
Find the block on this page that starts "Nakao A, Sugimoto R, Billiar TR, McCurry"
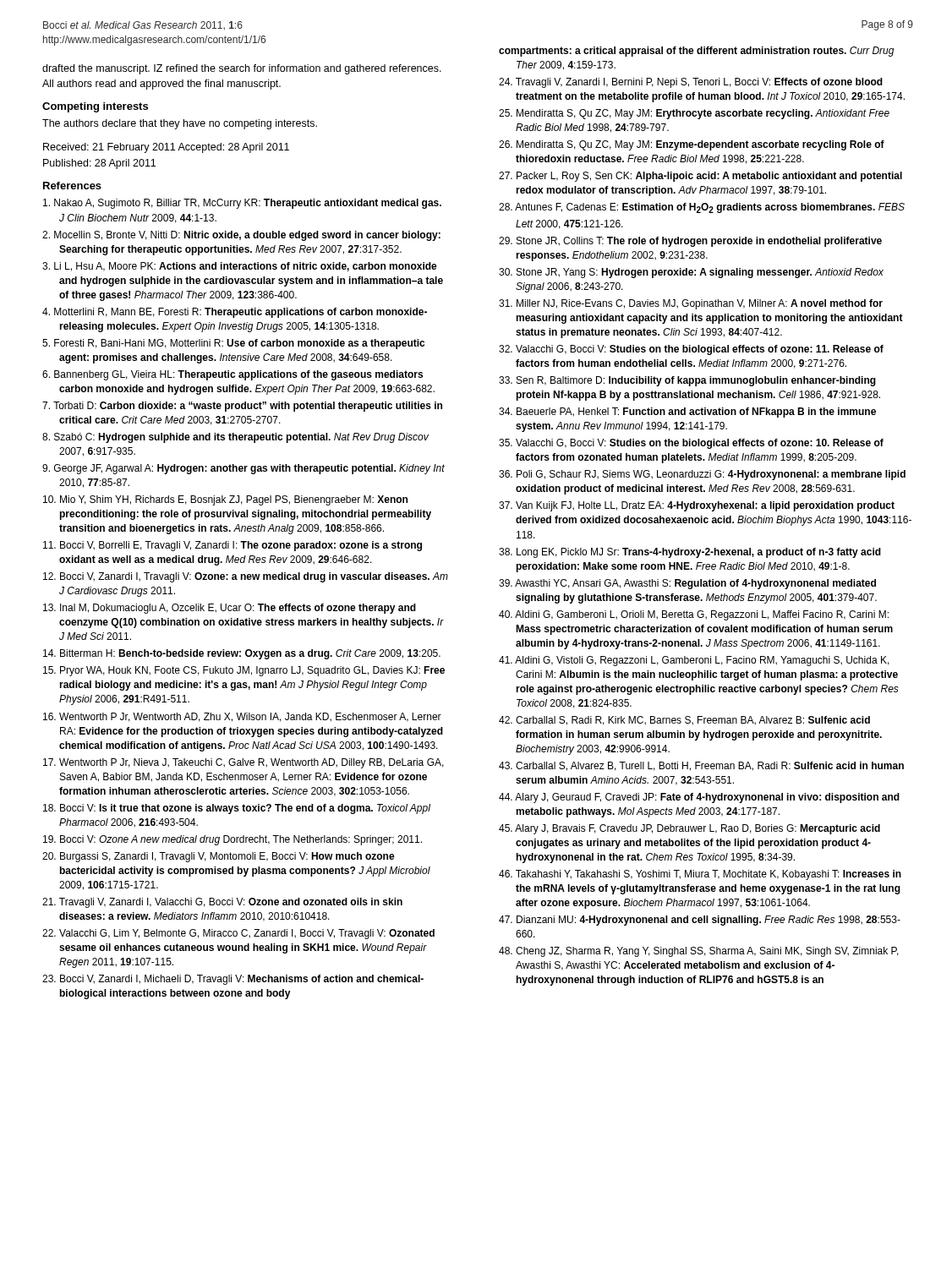point(242,210)
